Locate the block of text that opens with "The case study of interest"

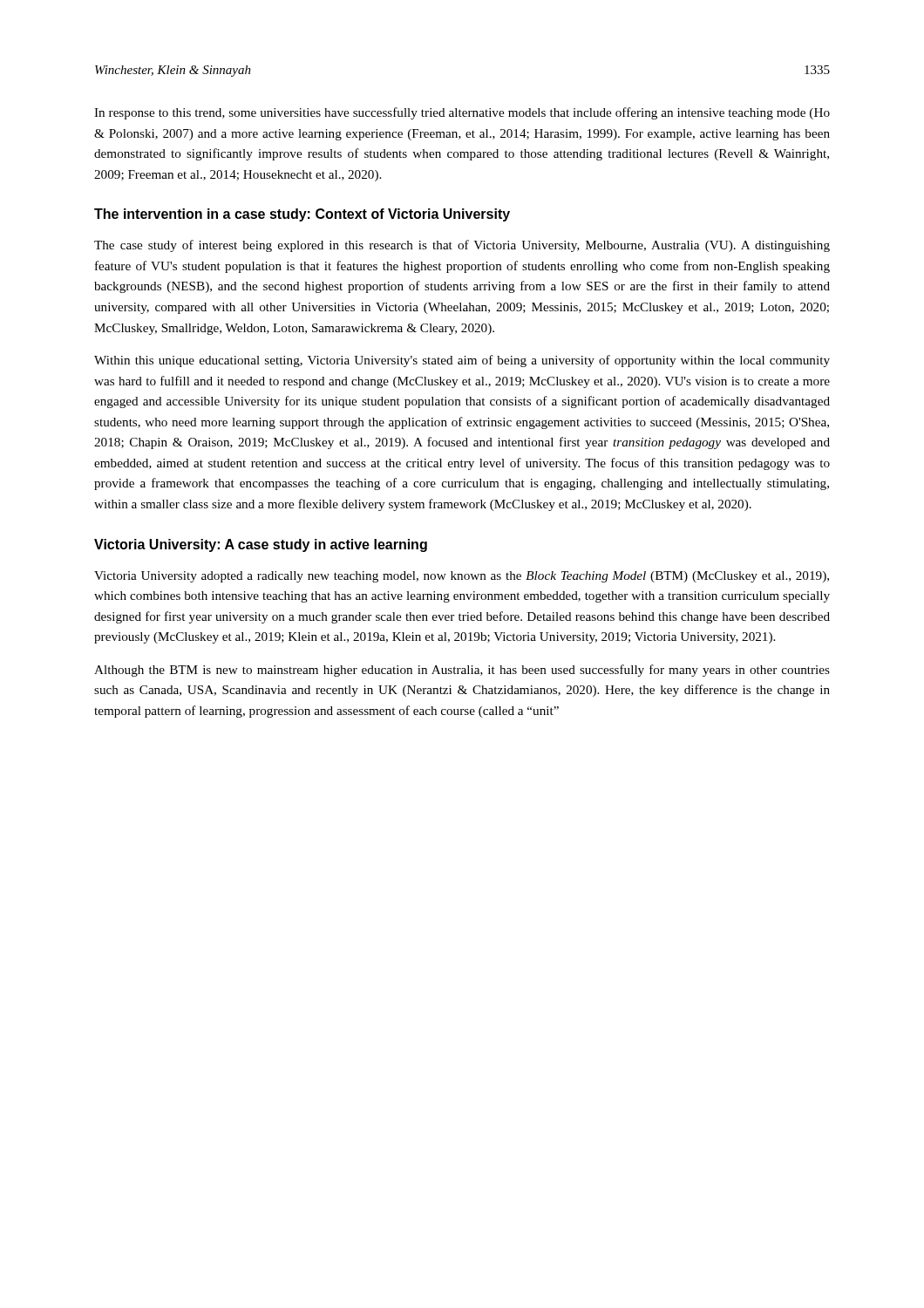(x=462, y=286)
